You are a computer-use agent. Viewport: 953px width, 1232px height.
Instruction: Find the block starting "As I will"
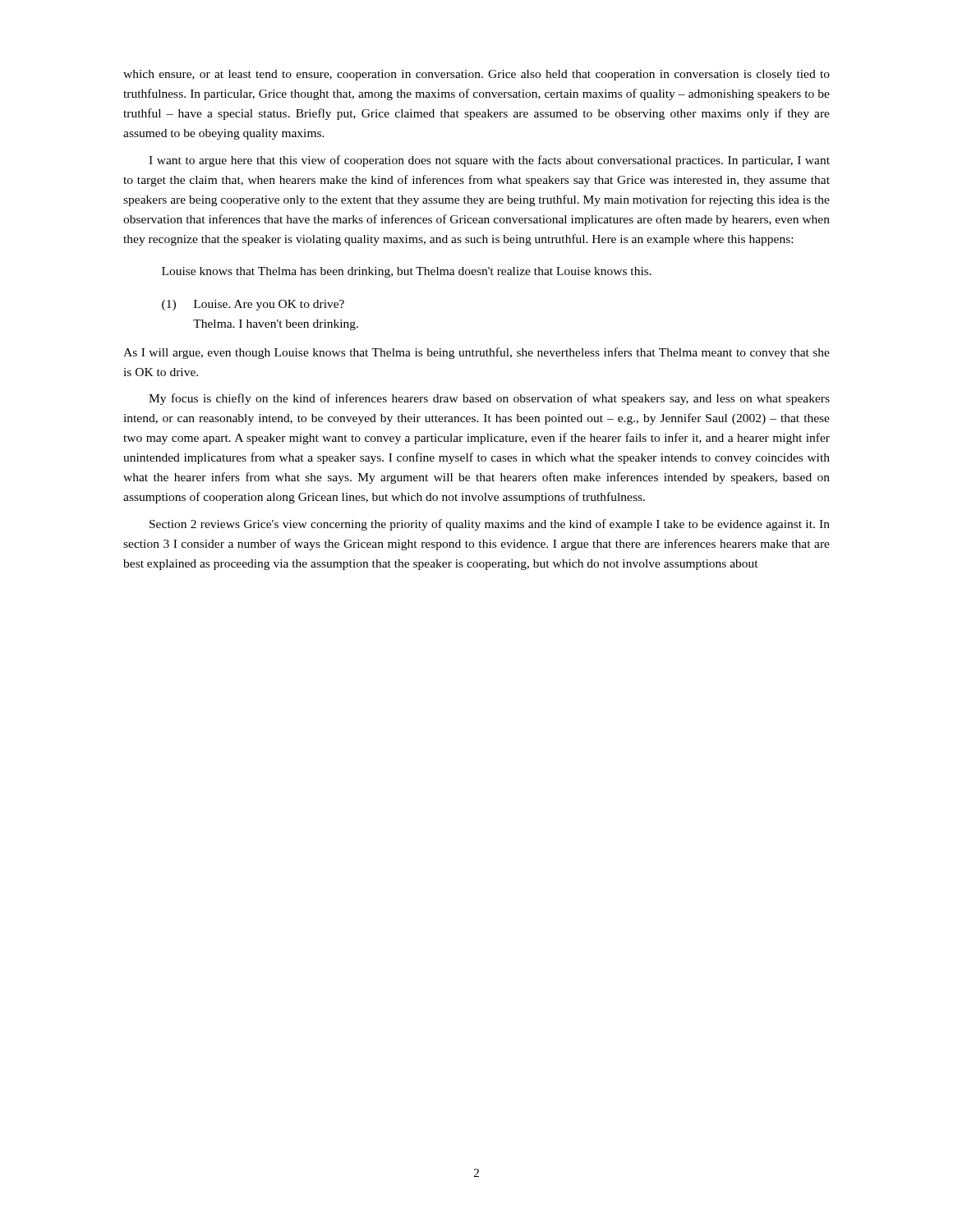click(x=476, y=361)
